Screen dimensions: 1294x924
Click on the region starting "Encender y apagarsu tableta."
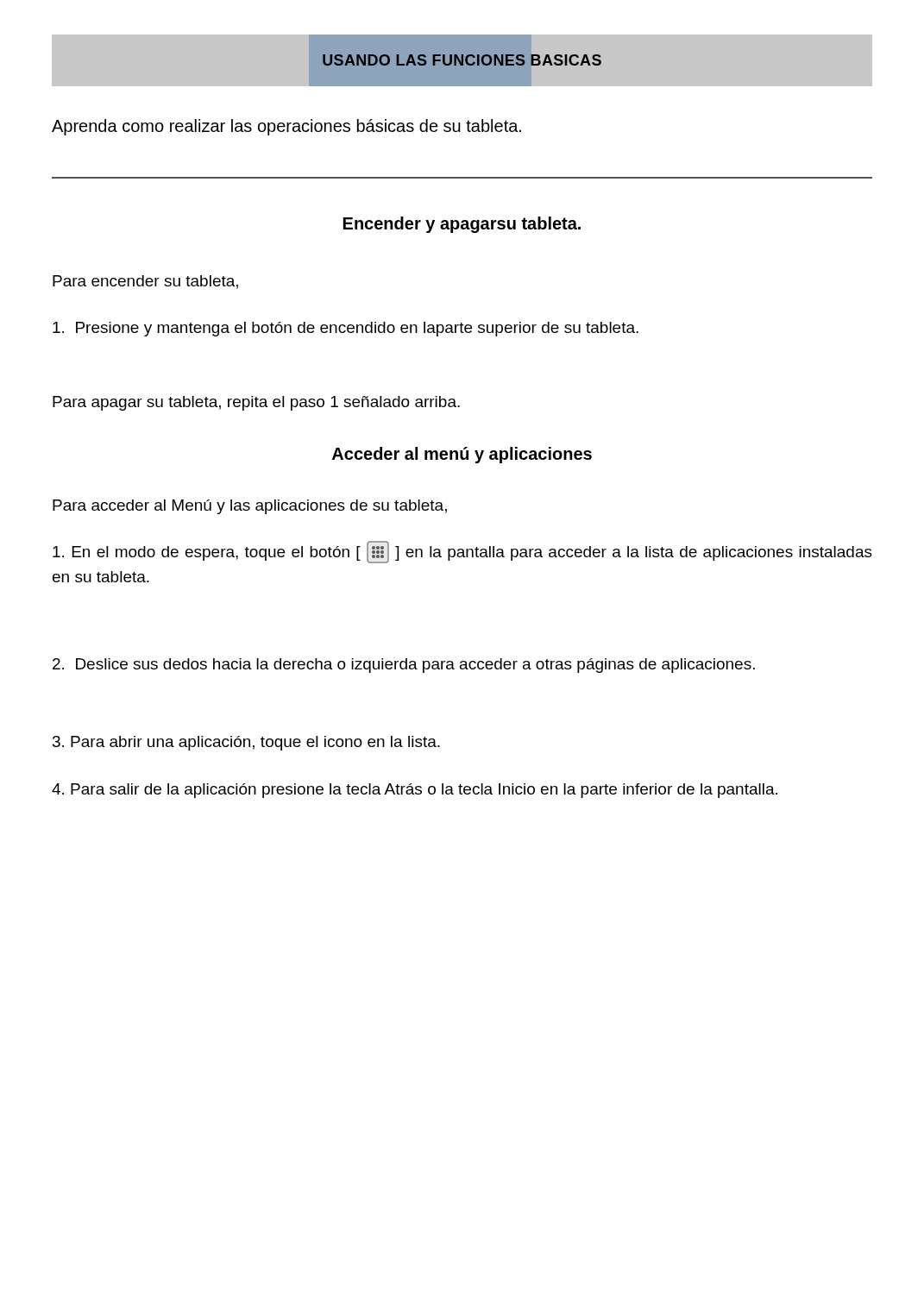point(462,223)
